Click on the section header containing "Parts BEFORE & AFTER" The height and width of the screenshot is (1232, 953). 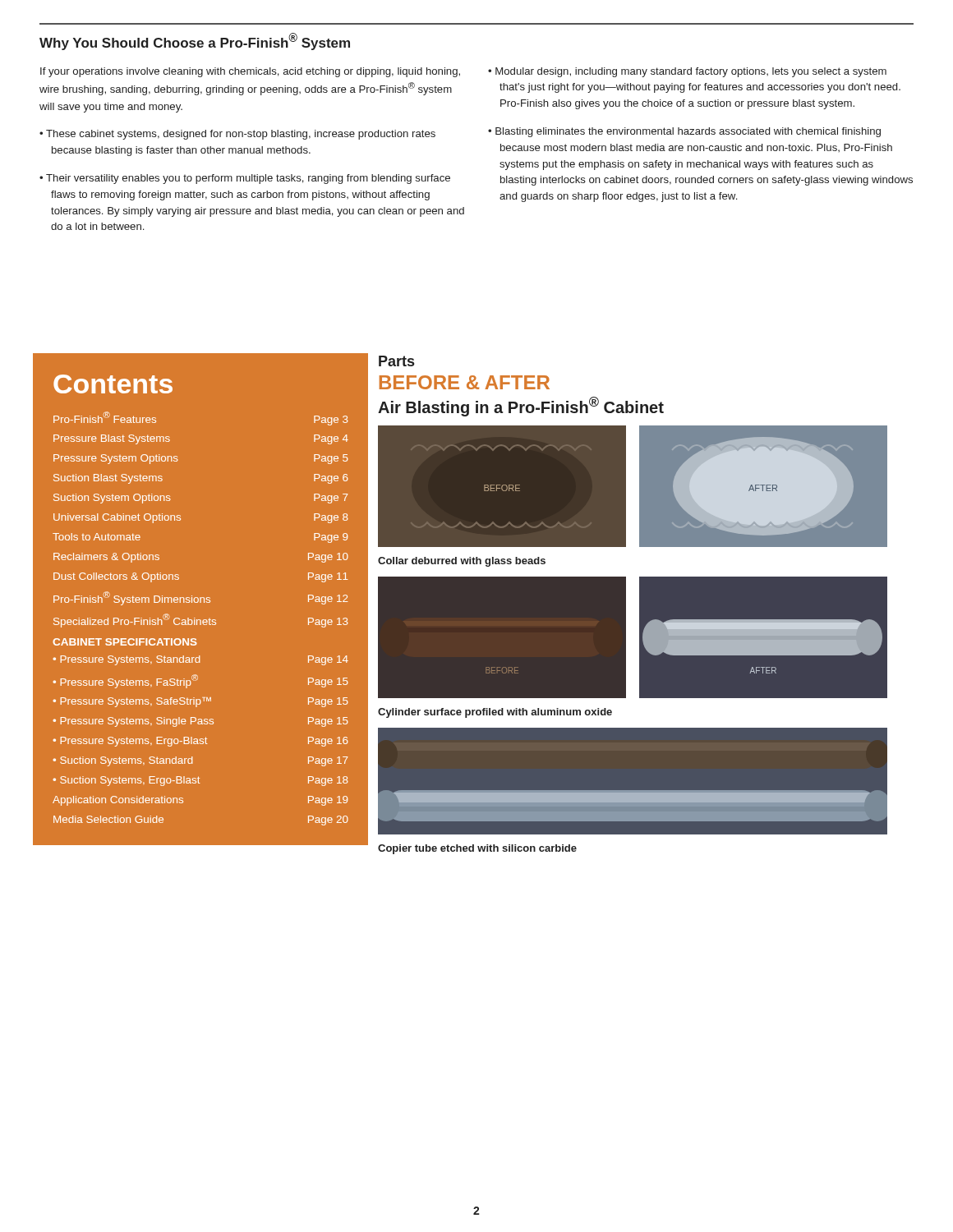click(396, 361)
